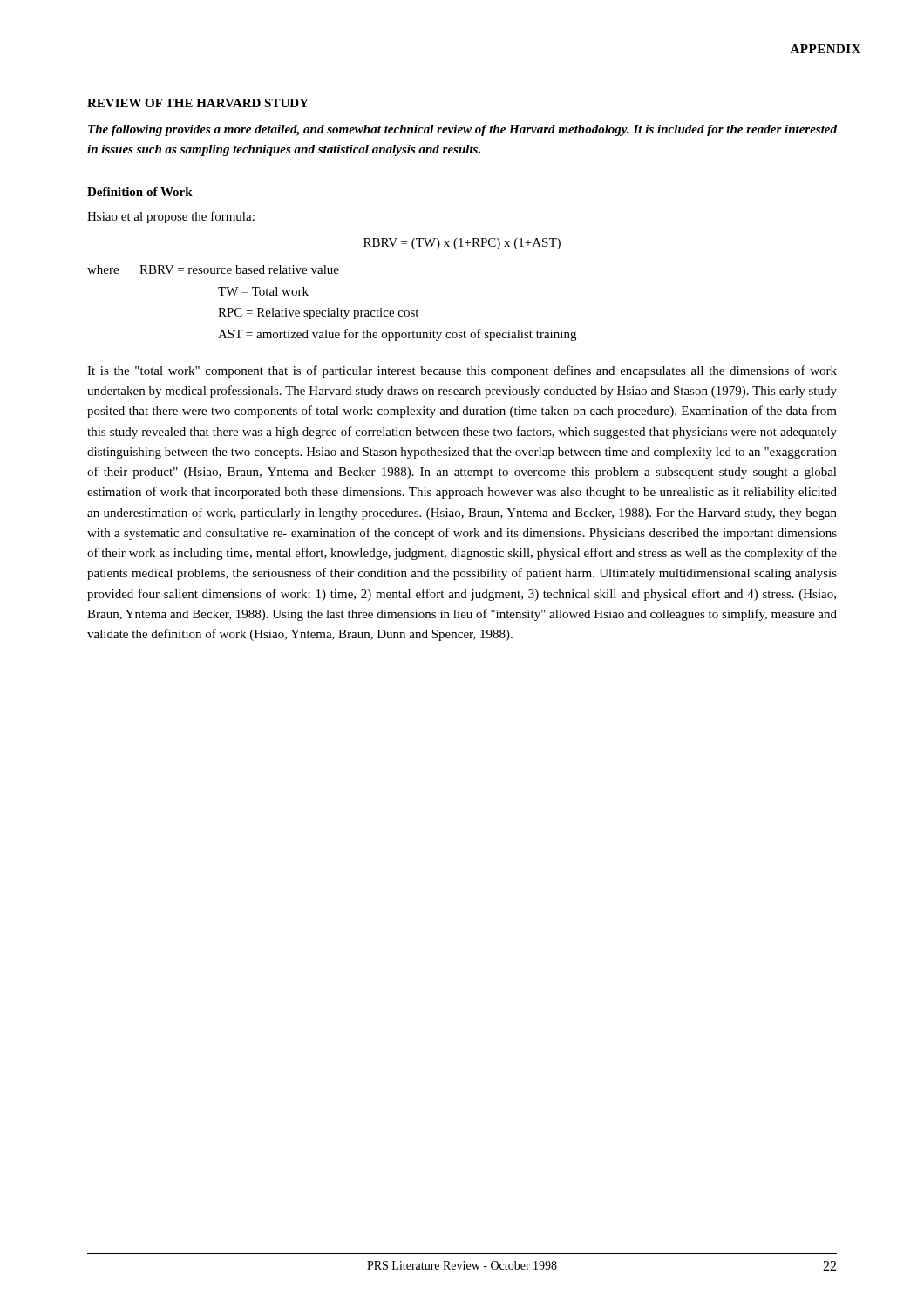924x1308 pixels.
Task: Find the block on this page that starts "The following provides"
Action: coord(462,139)
